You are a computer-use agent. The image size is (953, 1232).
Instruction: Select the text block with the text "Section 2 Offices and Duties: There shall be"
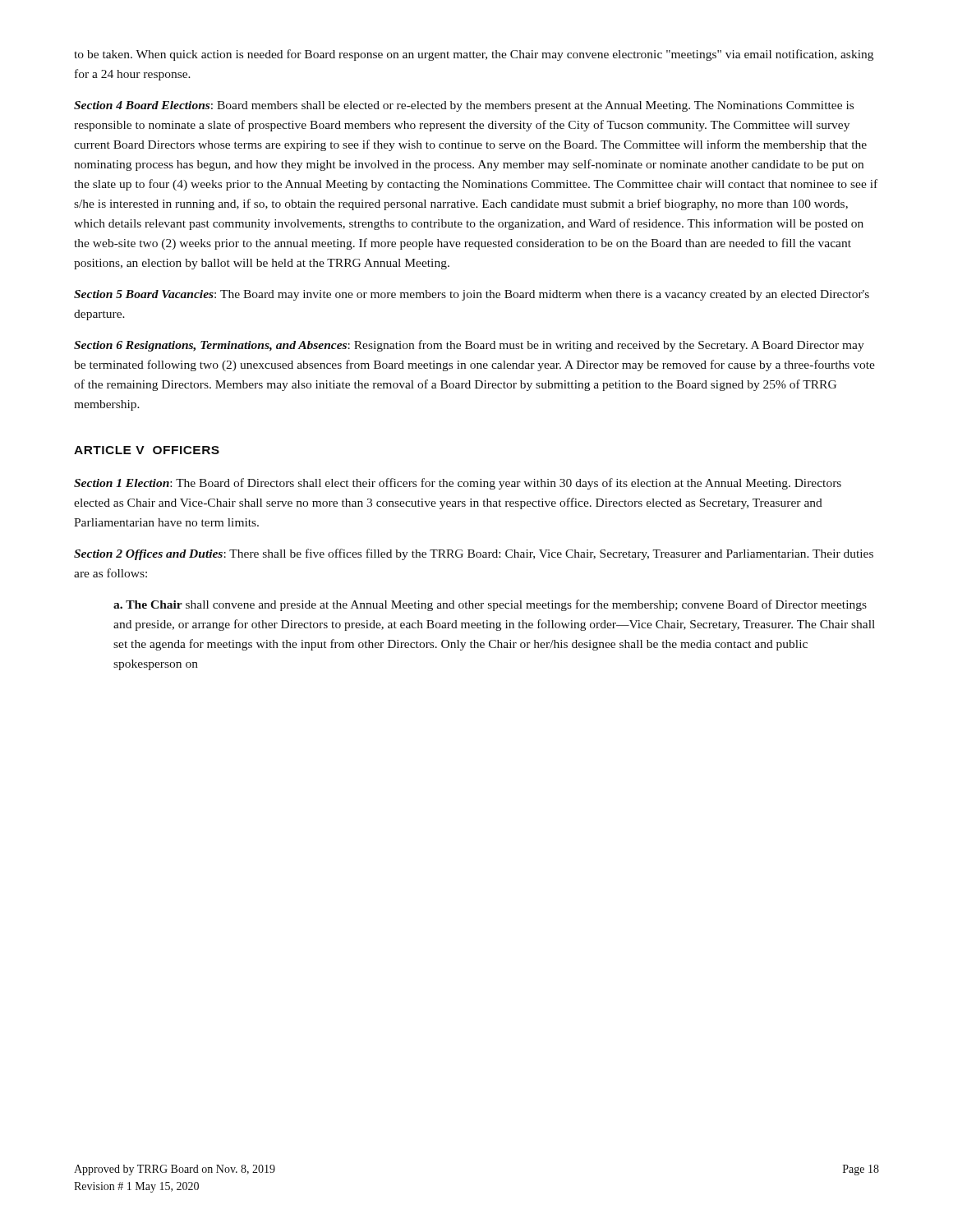[476, 564]
